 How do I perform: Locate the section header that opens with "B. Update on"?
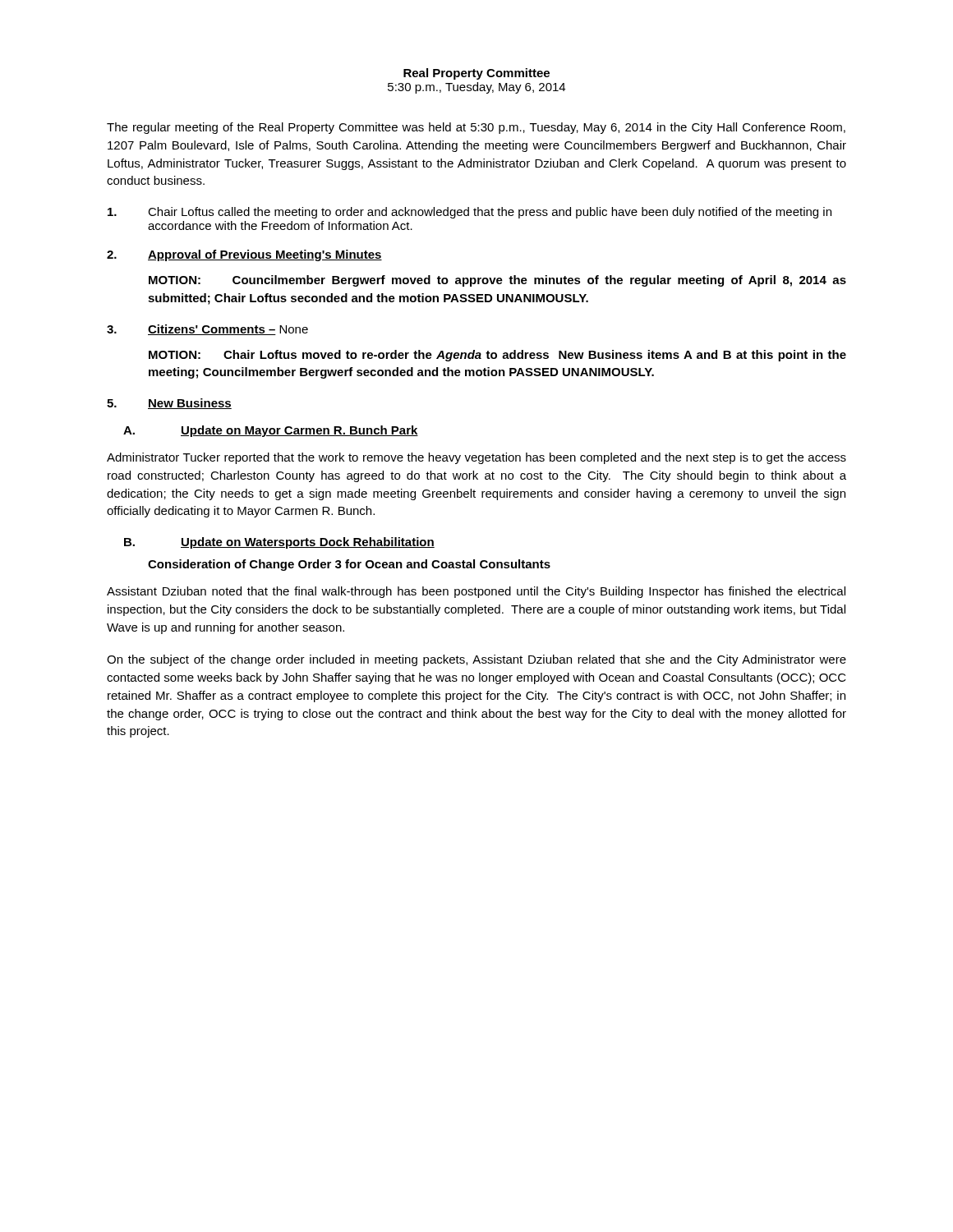(271, 542)
